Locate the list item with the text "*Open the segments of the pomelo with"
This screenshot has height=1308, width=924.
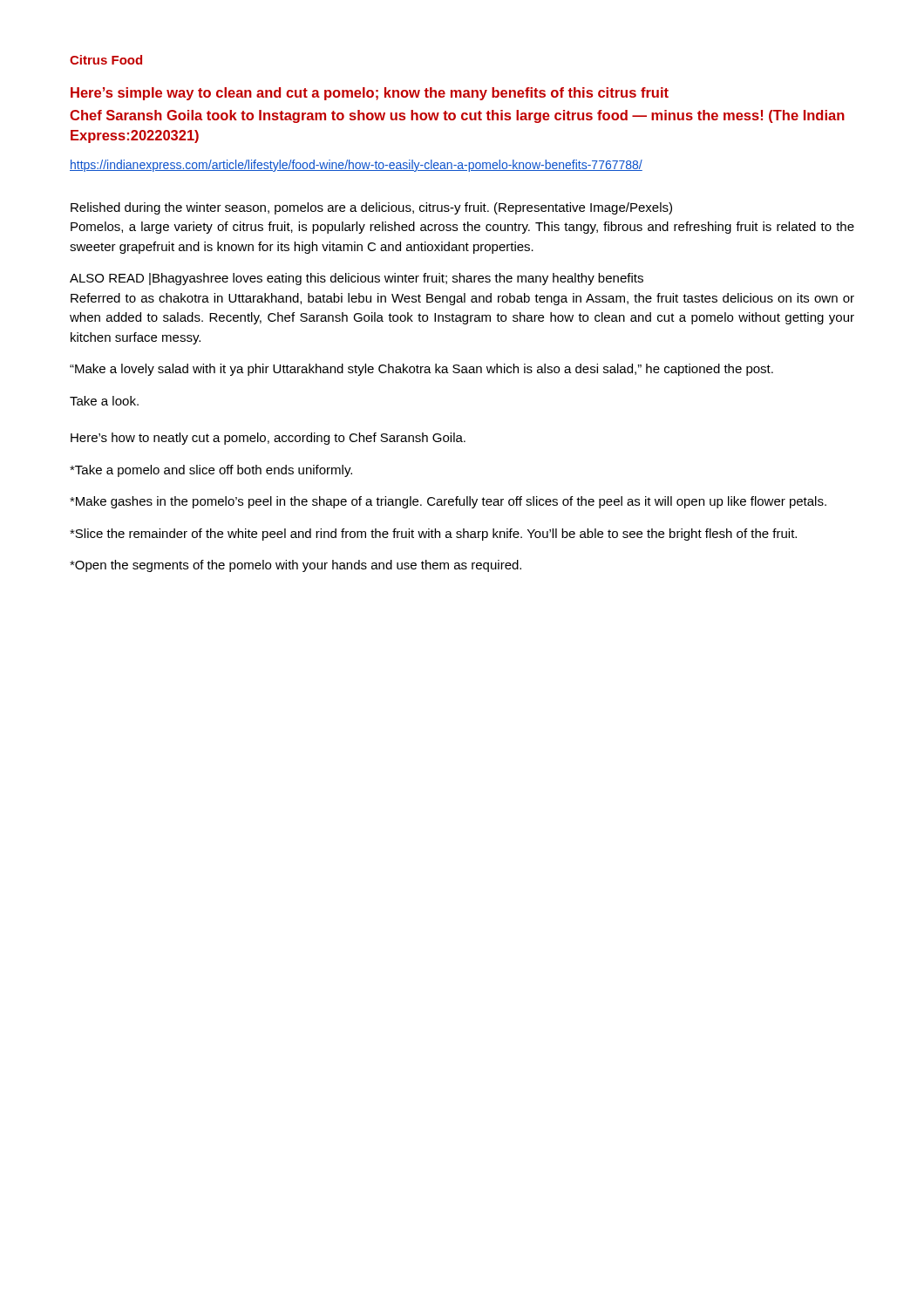(x=296, y=565)
